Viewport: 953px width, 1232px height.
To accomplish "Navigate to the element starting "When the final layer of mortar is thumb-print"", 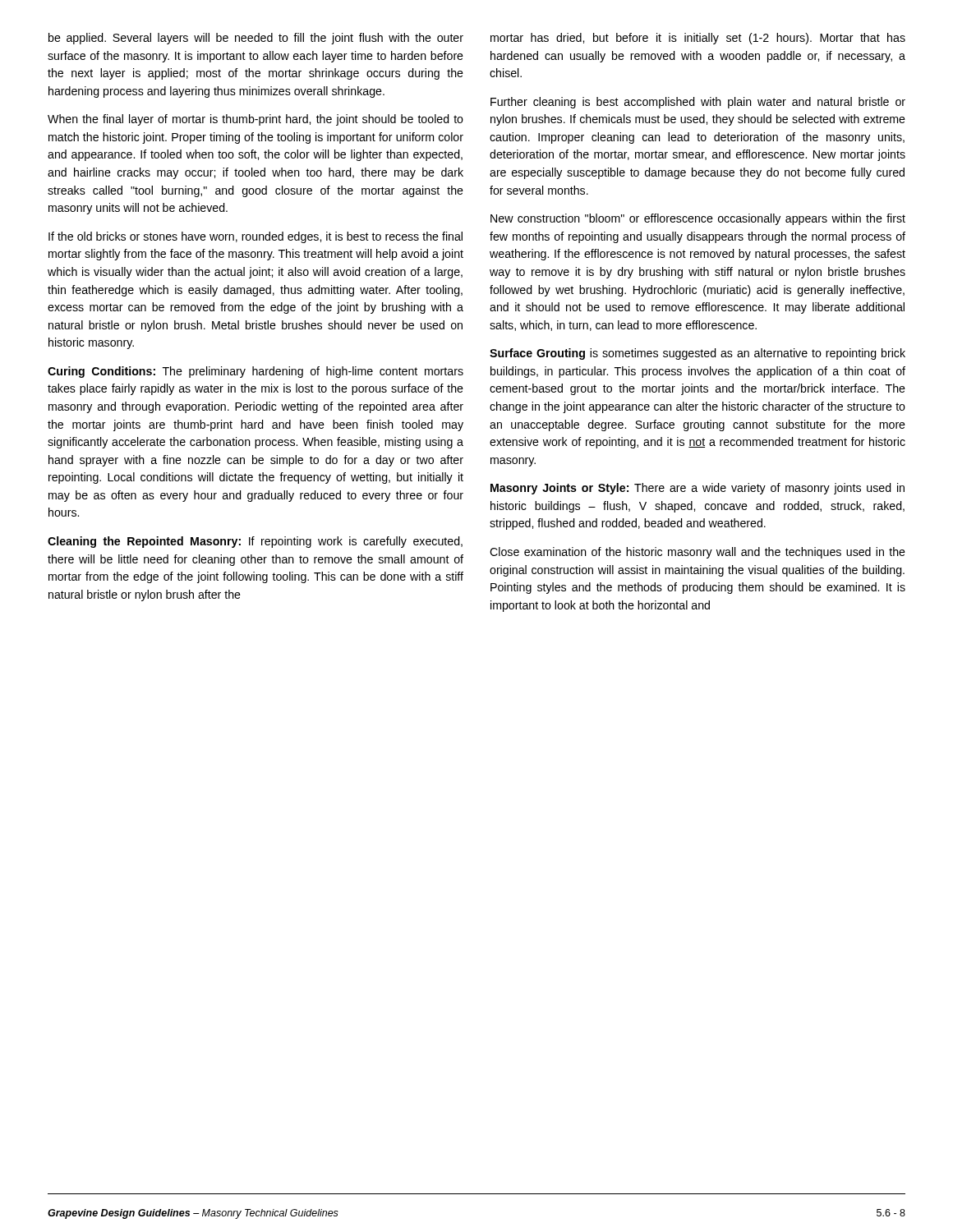I will coord(255,164).
